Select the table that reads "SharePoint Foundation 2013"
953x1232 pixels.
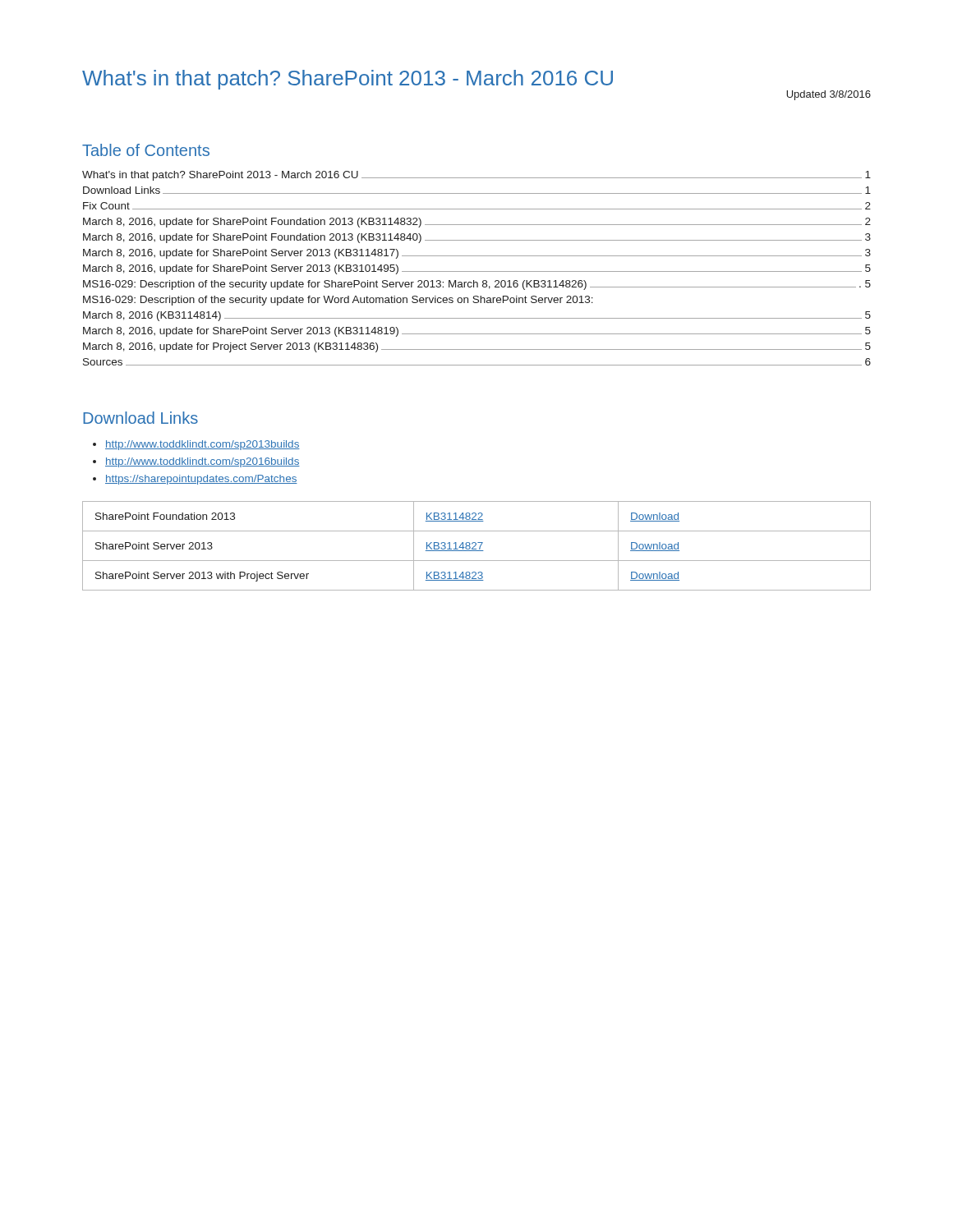point(476,546)
